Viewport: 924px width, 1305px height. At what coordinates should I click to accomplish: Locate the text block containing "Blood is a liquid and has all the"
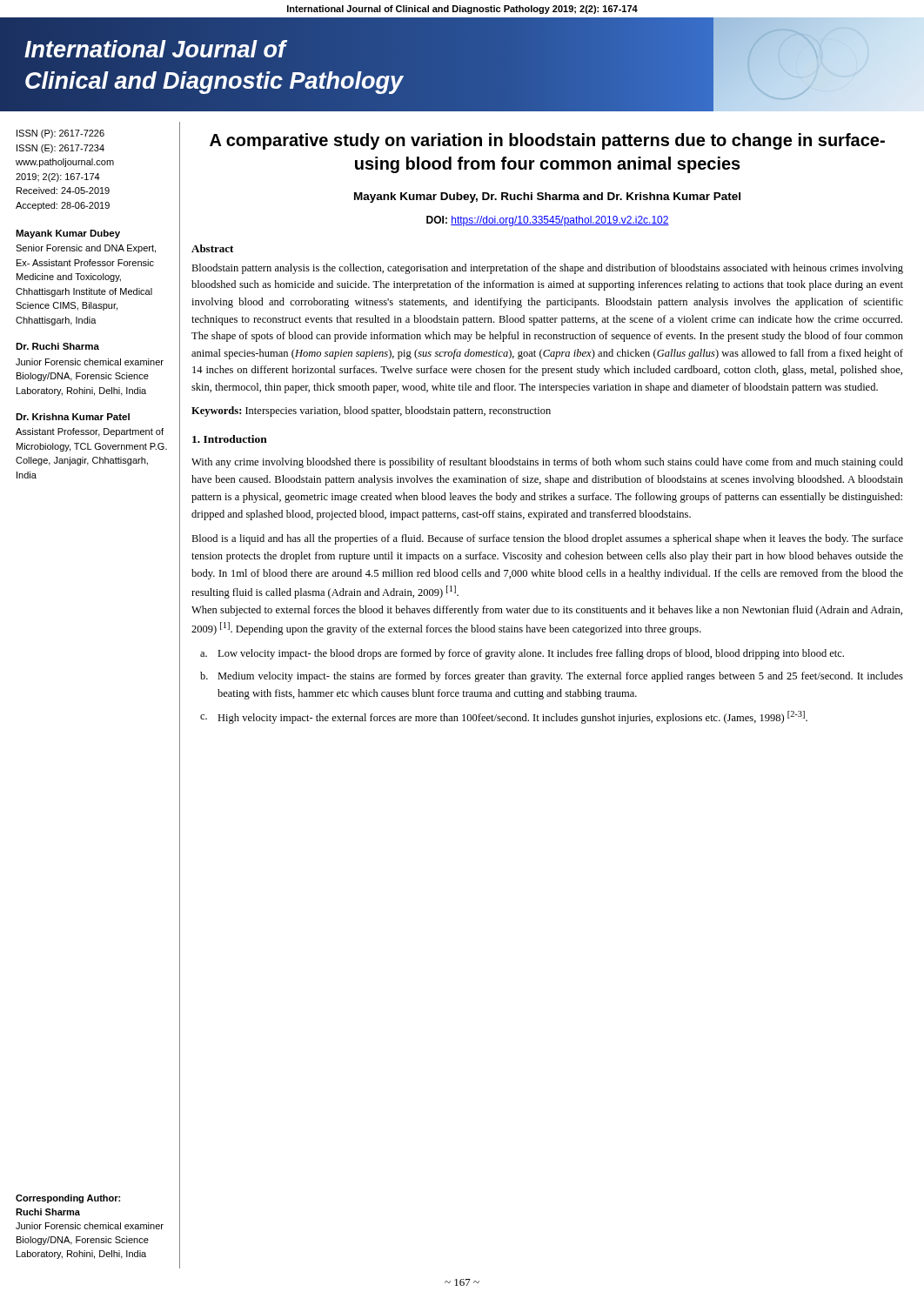(x=547, y=584)
